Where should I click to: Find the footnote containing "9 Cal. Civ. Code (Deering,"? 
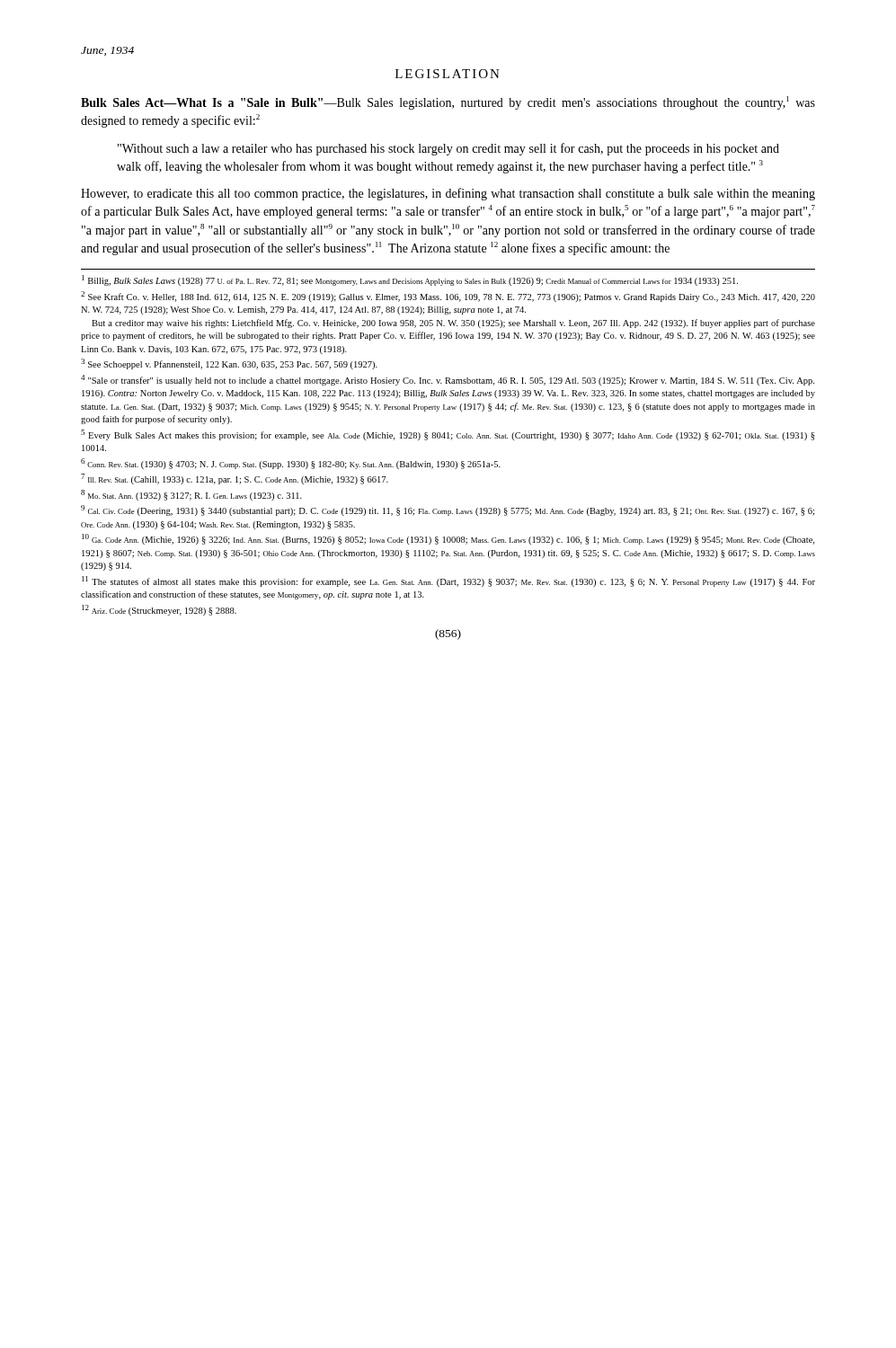[x=448, y=517]
